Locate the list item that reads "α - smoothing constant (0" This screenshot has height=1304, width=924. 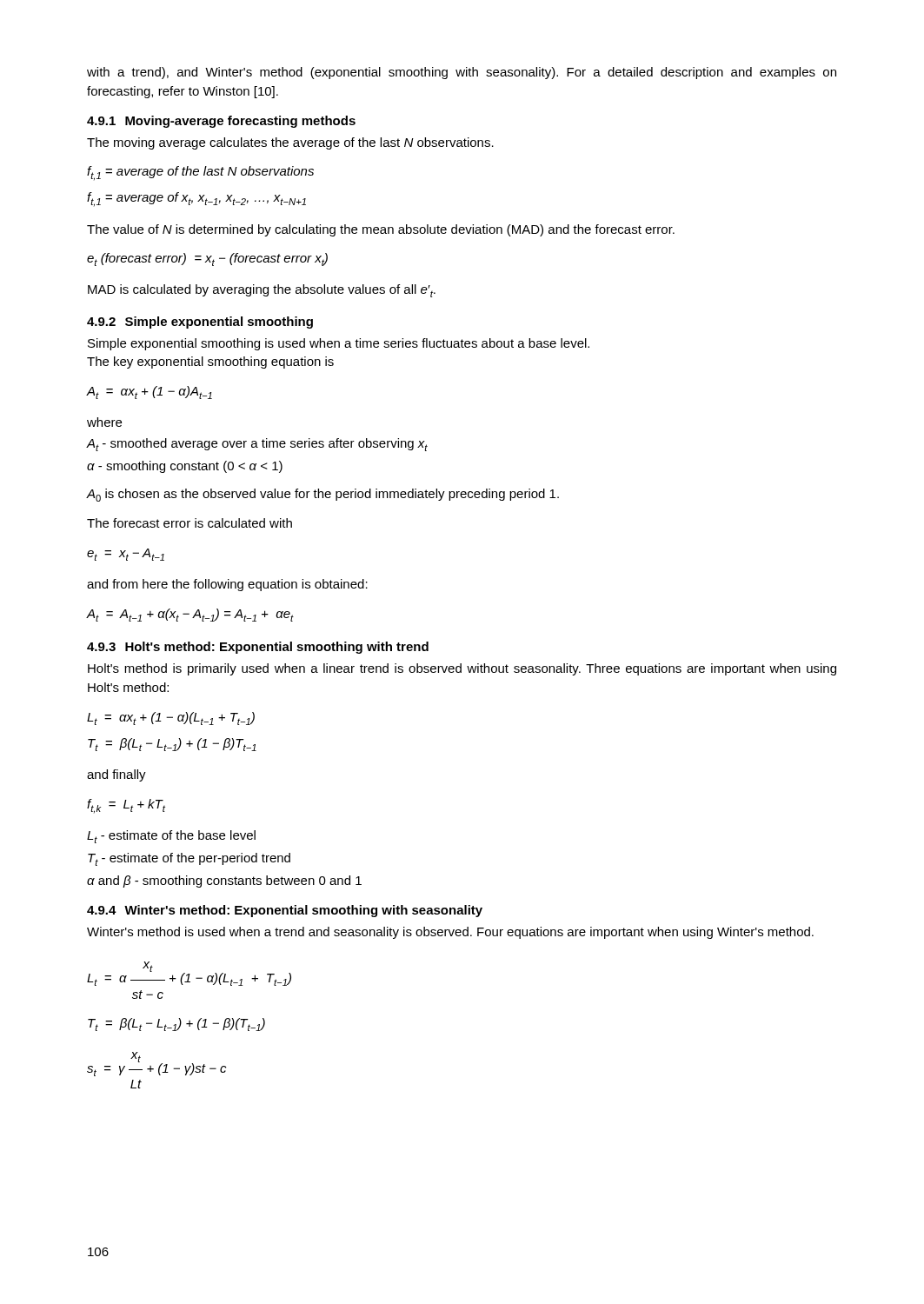tap(185, 466)
